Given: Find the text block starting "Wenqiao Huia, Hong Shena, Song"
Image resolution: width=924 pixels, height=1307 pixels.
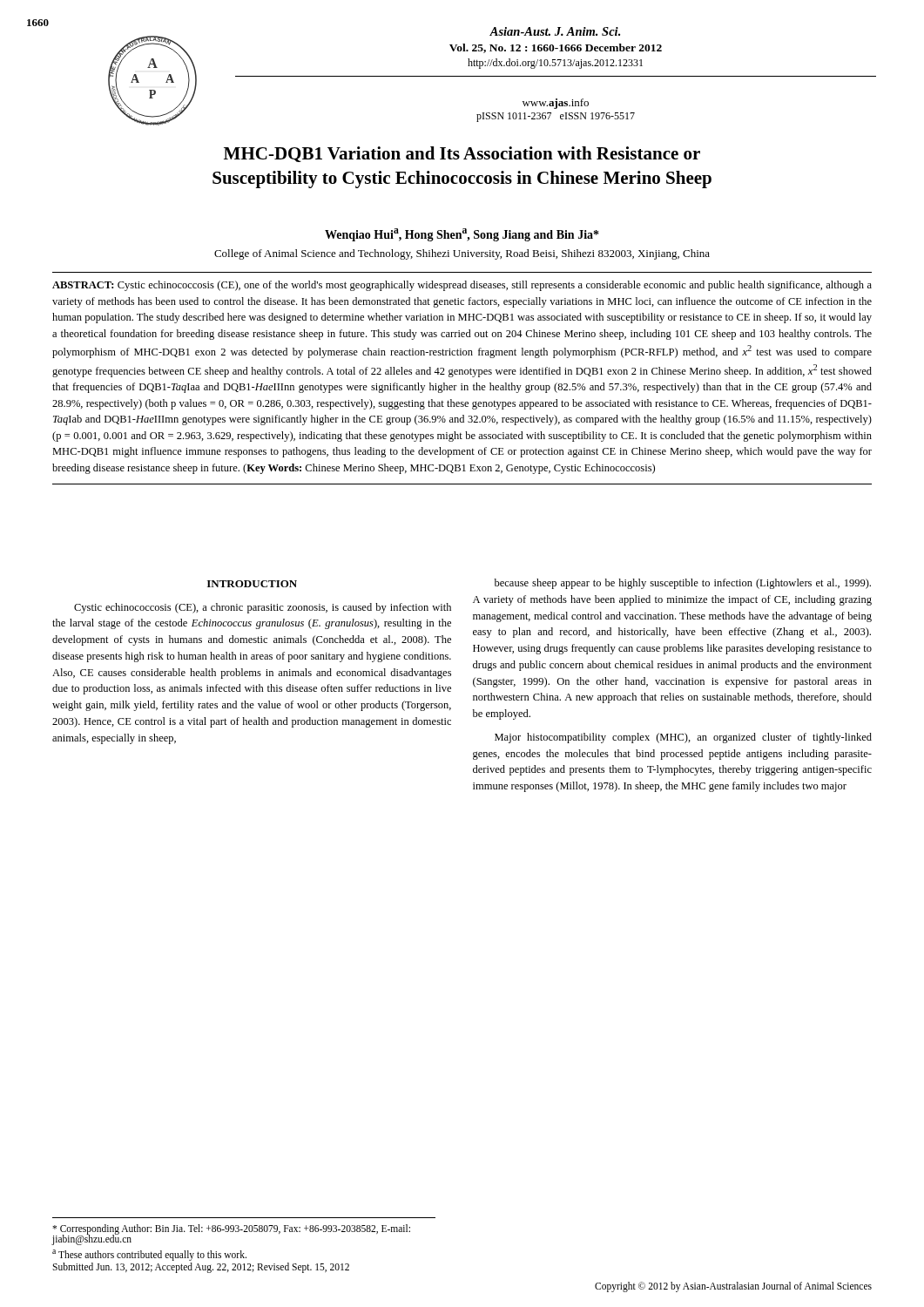Looking at the screenshot, I should click(462, 243).
